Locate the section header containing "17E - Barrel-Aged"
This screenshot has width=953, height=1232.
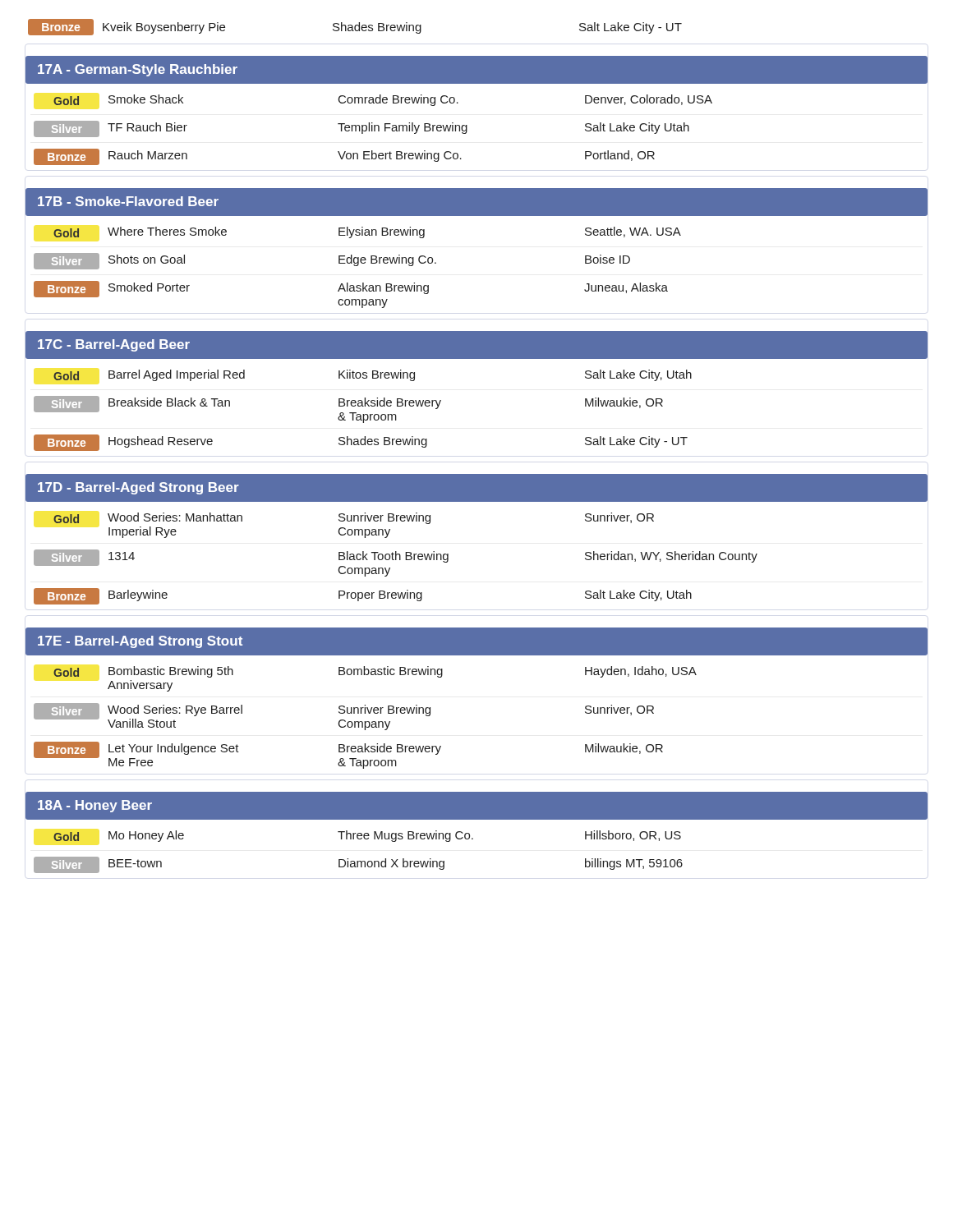tap(140, 641)
